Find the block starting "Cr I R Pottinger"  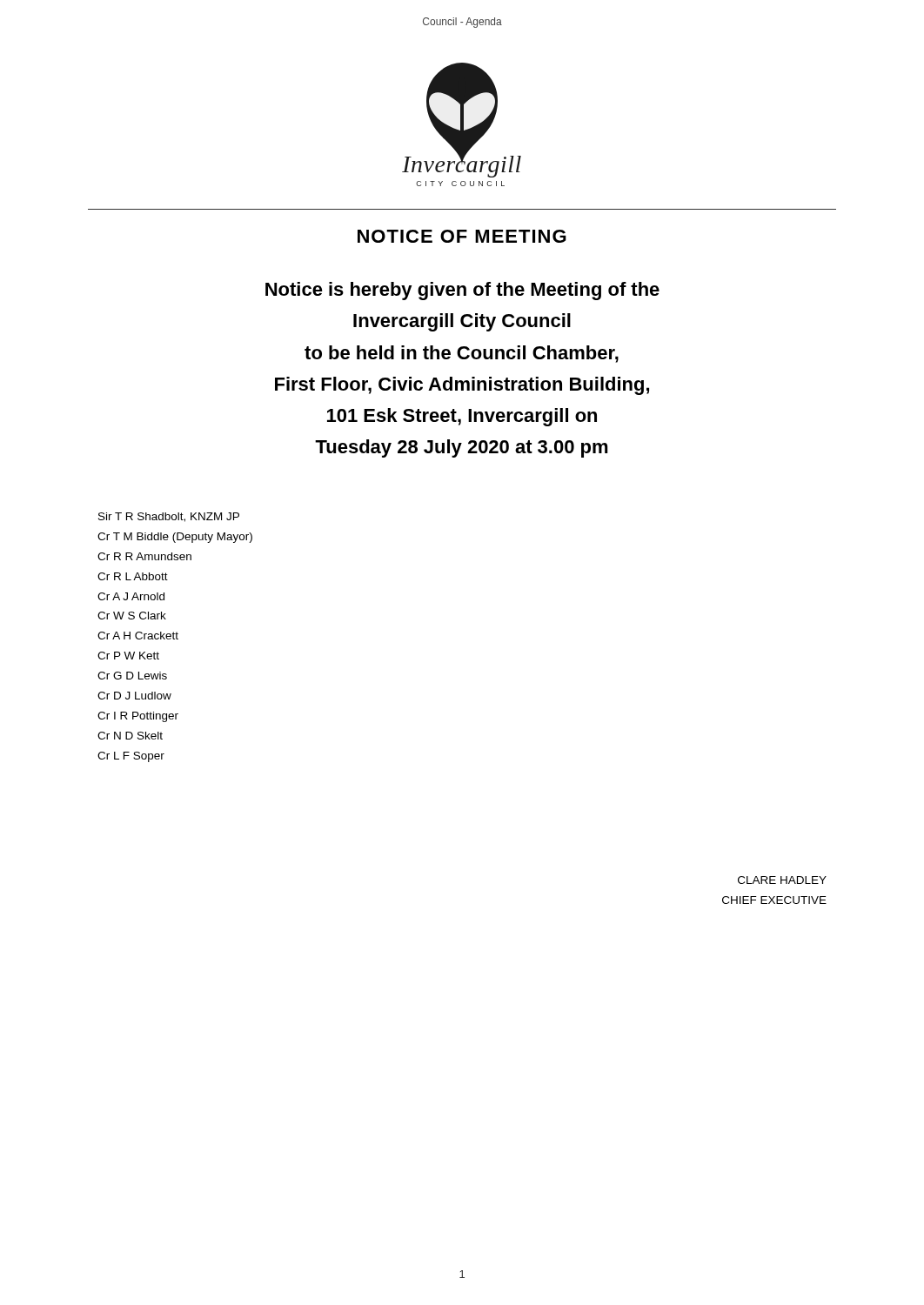point(138,716)
